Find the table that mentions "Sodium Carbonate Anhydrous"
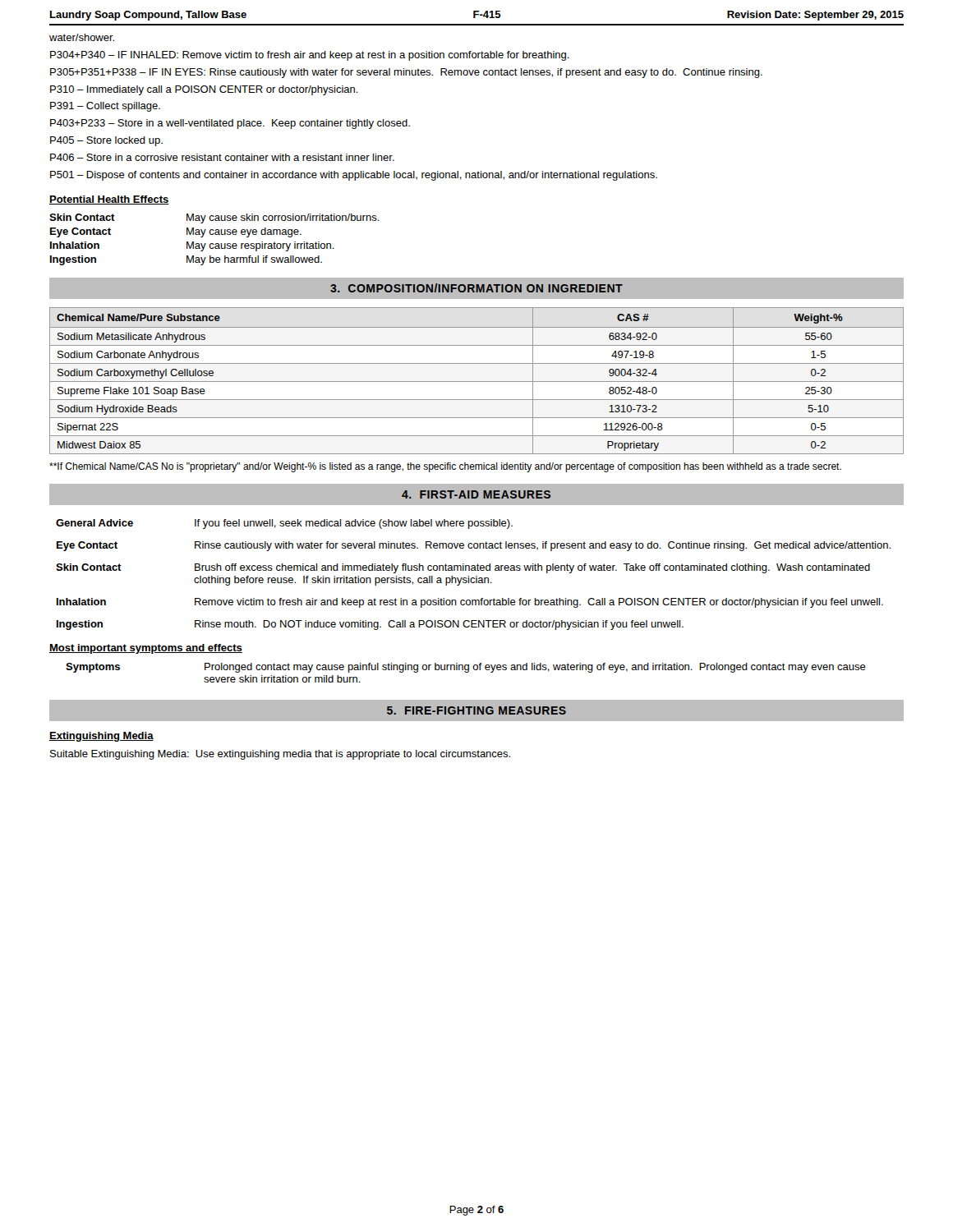The height and width of the screenshot is (1232, 953). pyautogui.click(x=476, y=380)
